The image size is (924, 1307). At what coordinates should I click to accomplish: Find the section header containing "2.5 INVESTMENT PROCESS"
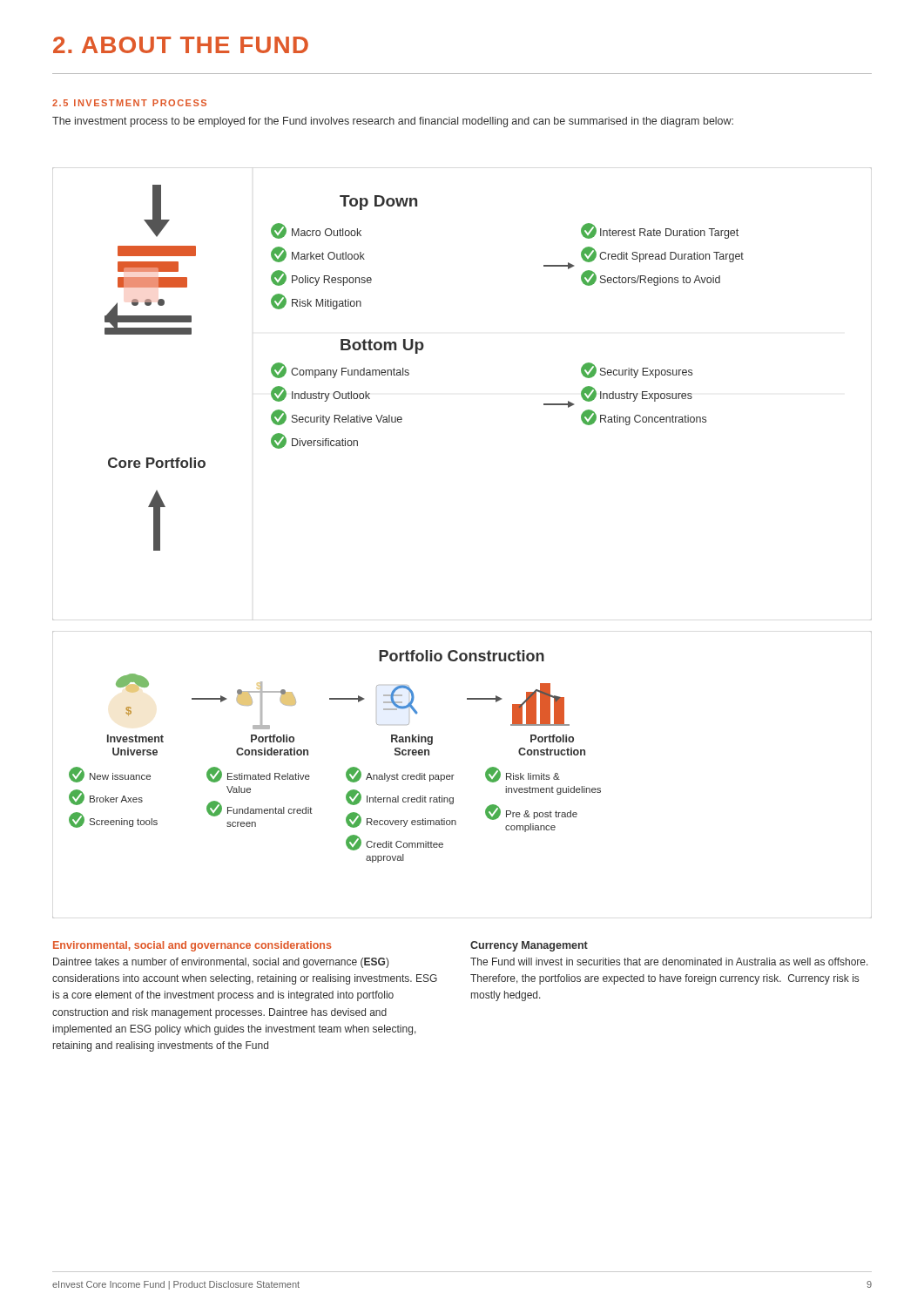130,103
